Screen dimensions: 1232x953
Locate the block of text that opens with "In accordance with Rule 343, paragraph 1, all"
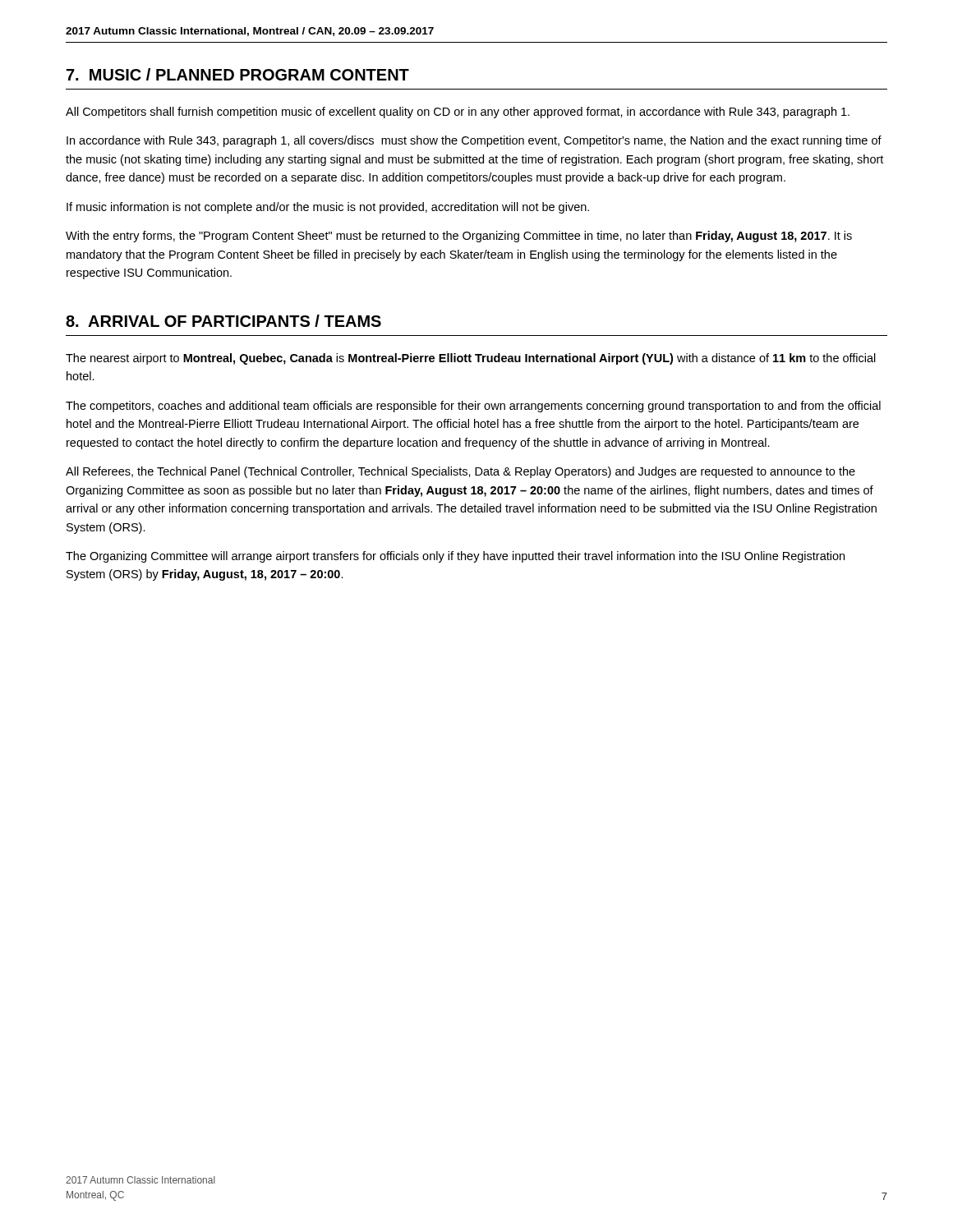(475, 159)
